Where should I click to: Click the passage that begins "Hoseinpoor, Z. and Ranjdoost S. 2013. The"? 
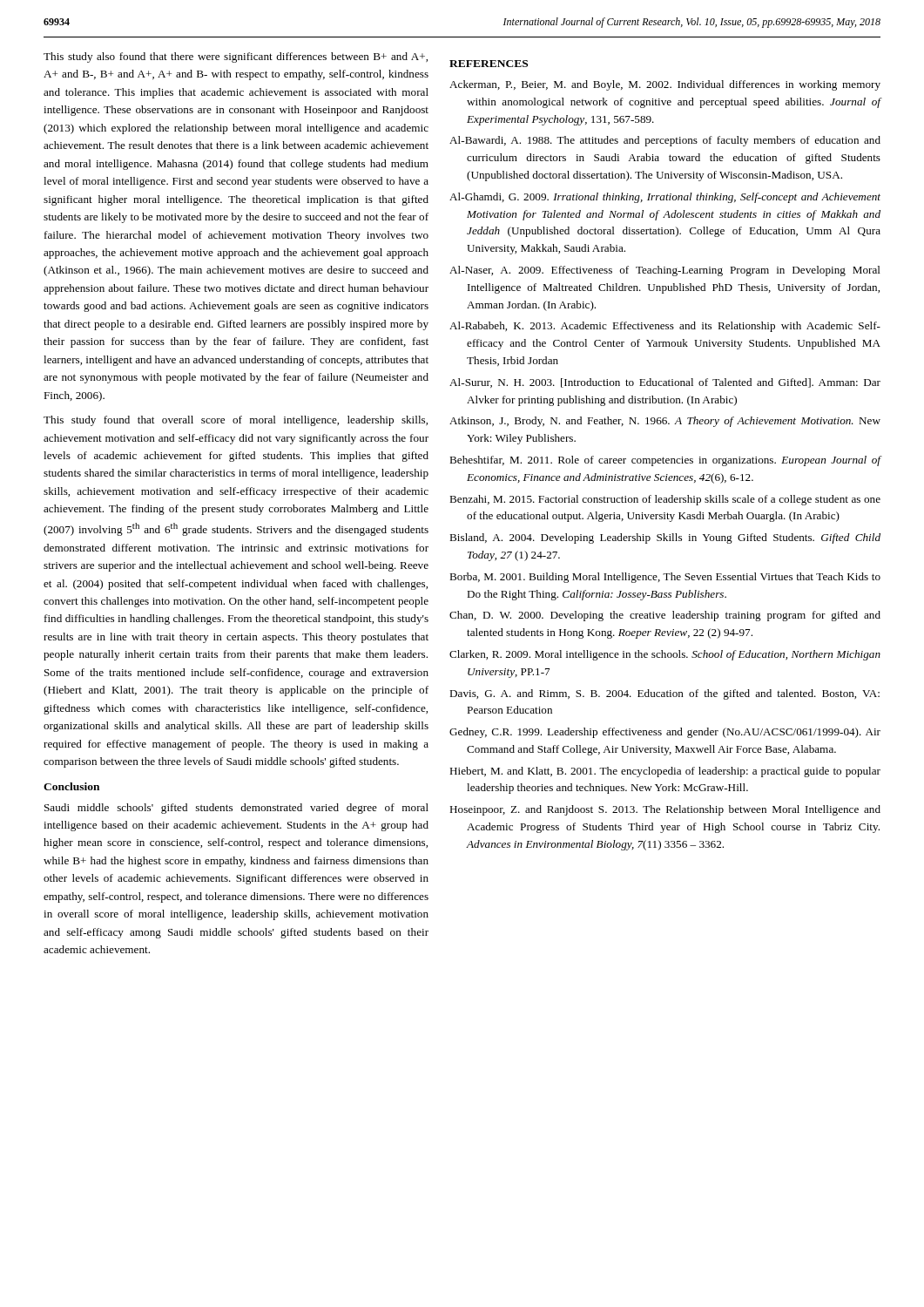(665, 827)
